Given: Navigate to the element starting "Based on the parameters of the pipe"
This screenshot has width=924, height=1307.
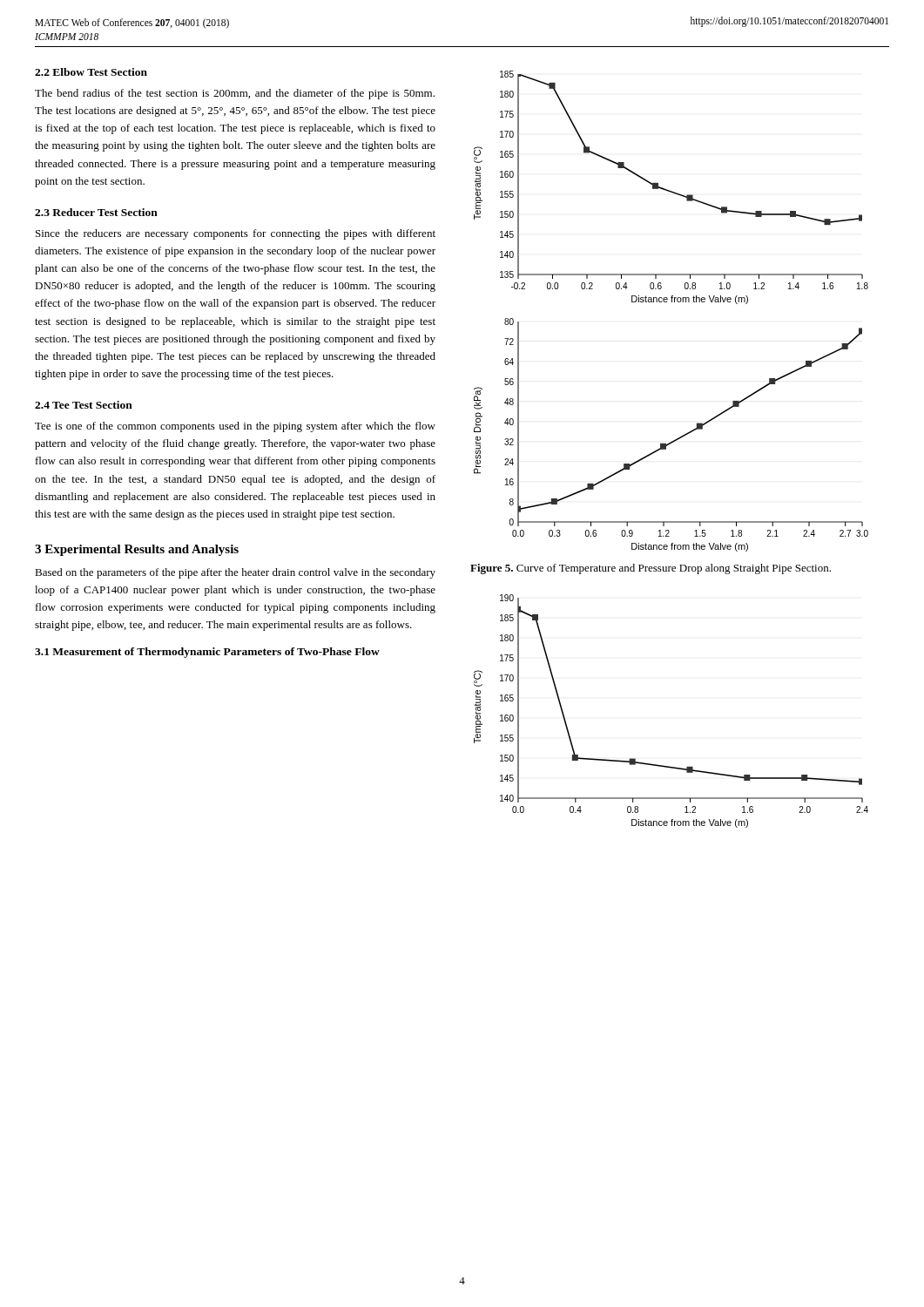Looking at the screenshot, I should [x=235, y=598].
